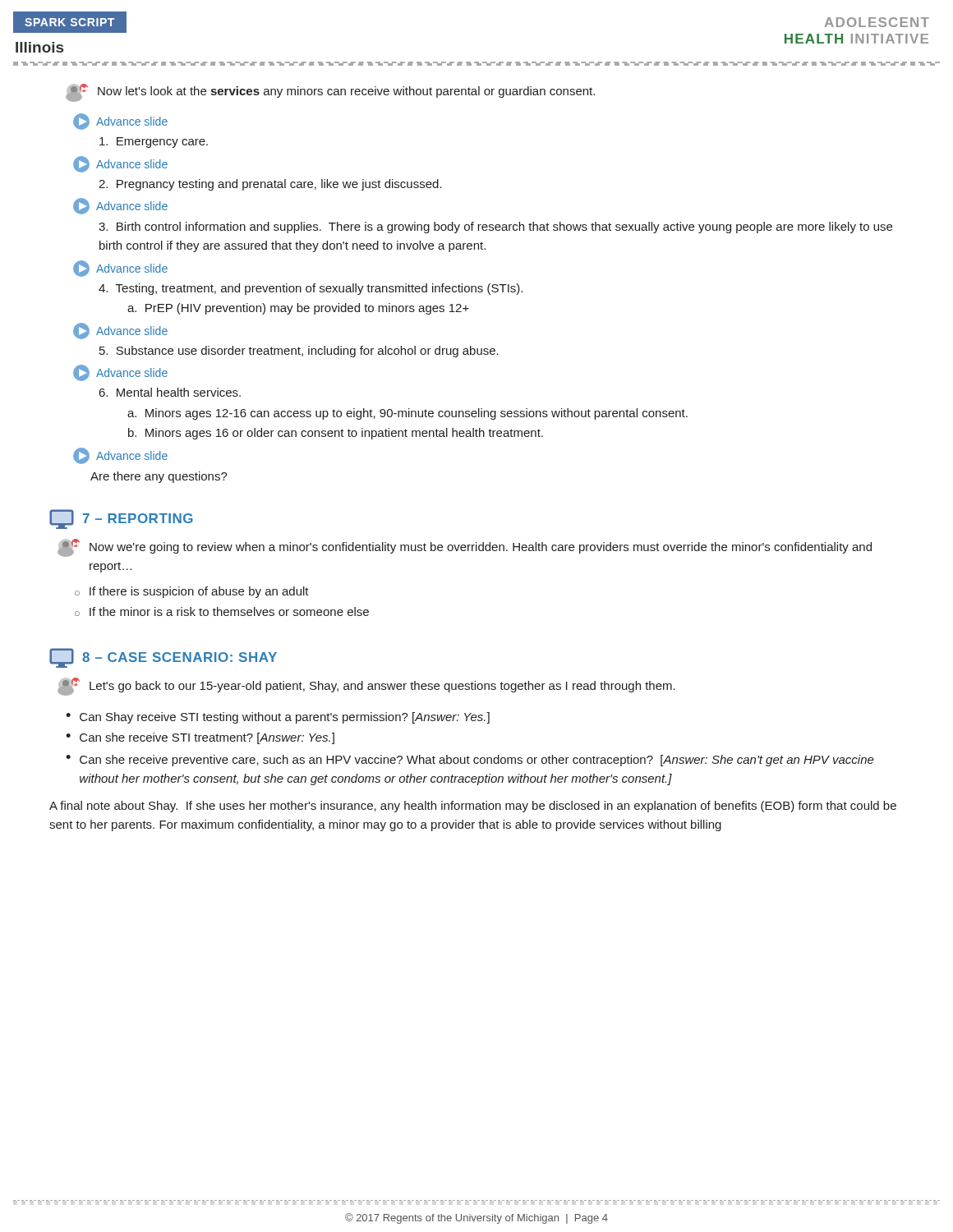953x1232 pixels.
Task: Find the region starting "▶▶ Now let's look at the services any"
Action: pos(331,94)
